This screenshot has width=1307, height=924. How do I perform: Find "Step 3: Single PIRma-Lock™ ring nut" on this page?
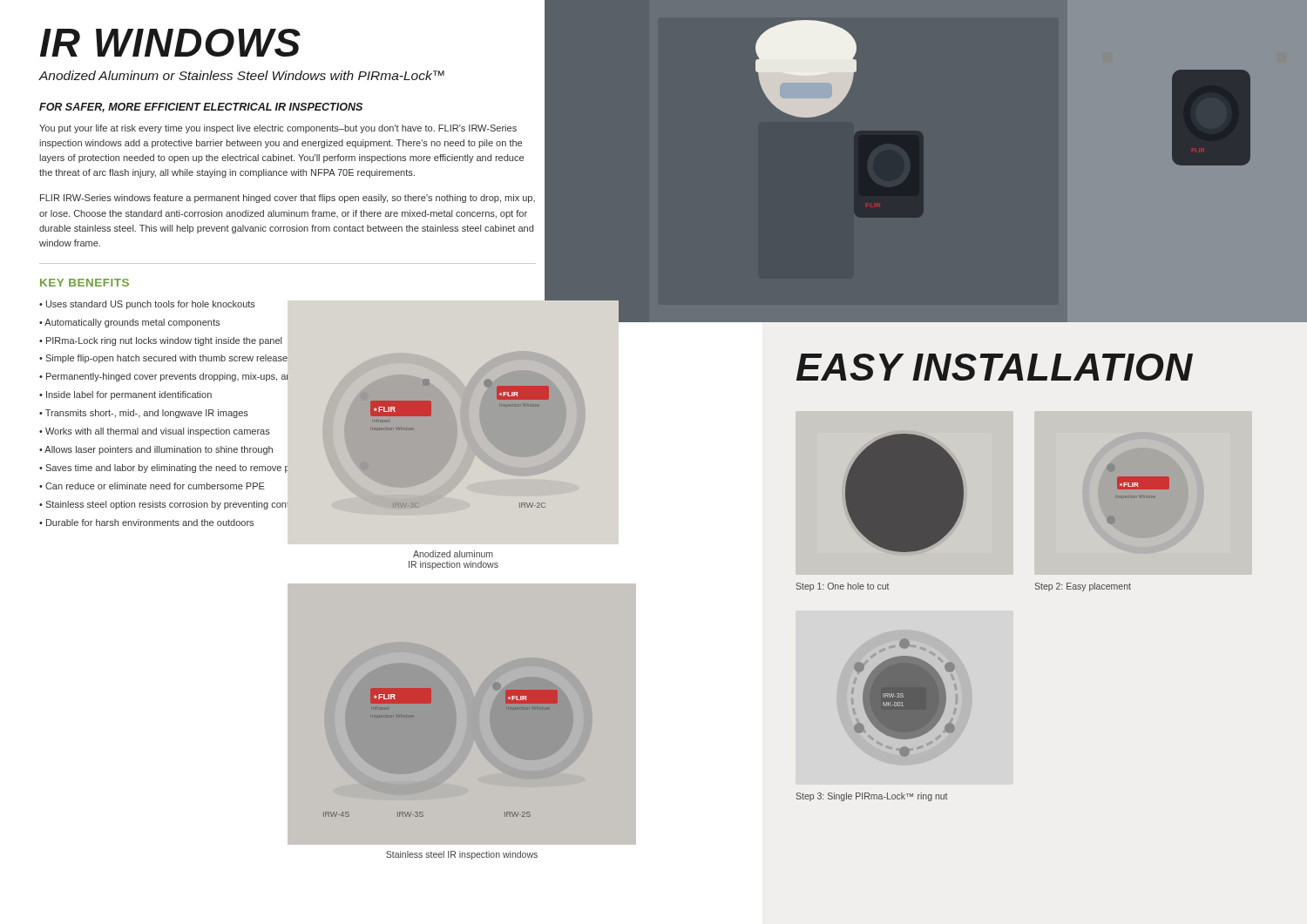click(872, 796)
